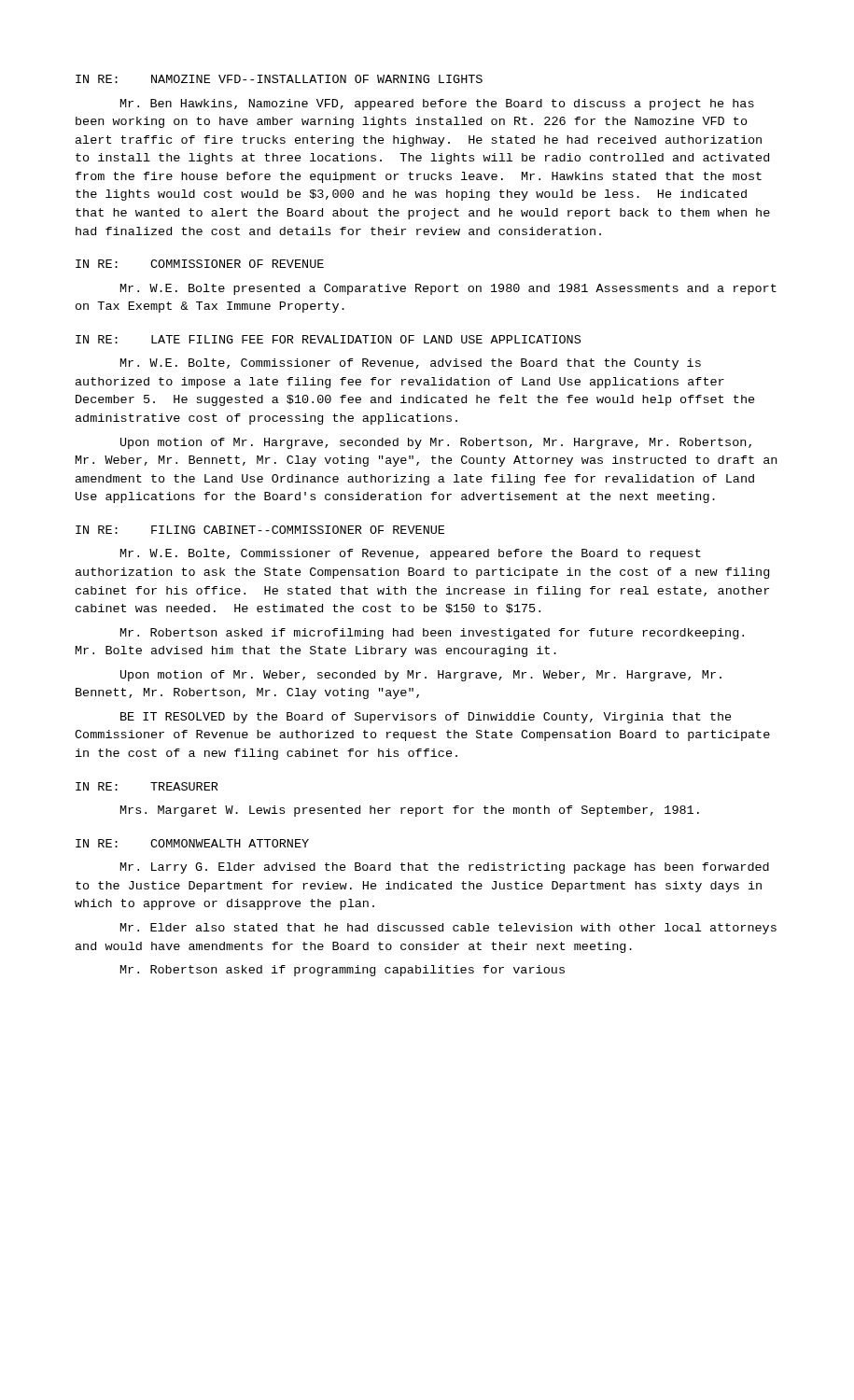Viewport: 854px width, 1400px height.
Task: Point to the text block starting "Mr. Elder also stated that he had"
Action: 426,937
